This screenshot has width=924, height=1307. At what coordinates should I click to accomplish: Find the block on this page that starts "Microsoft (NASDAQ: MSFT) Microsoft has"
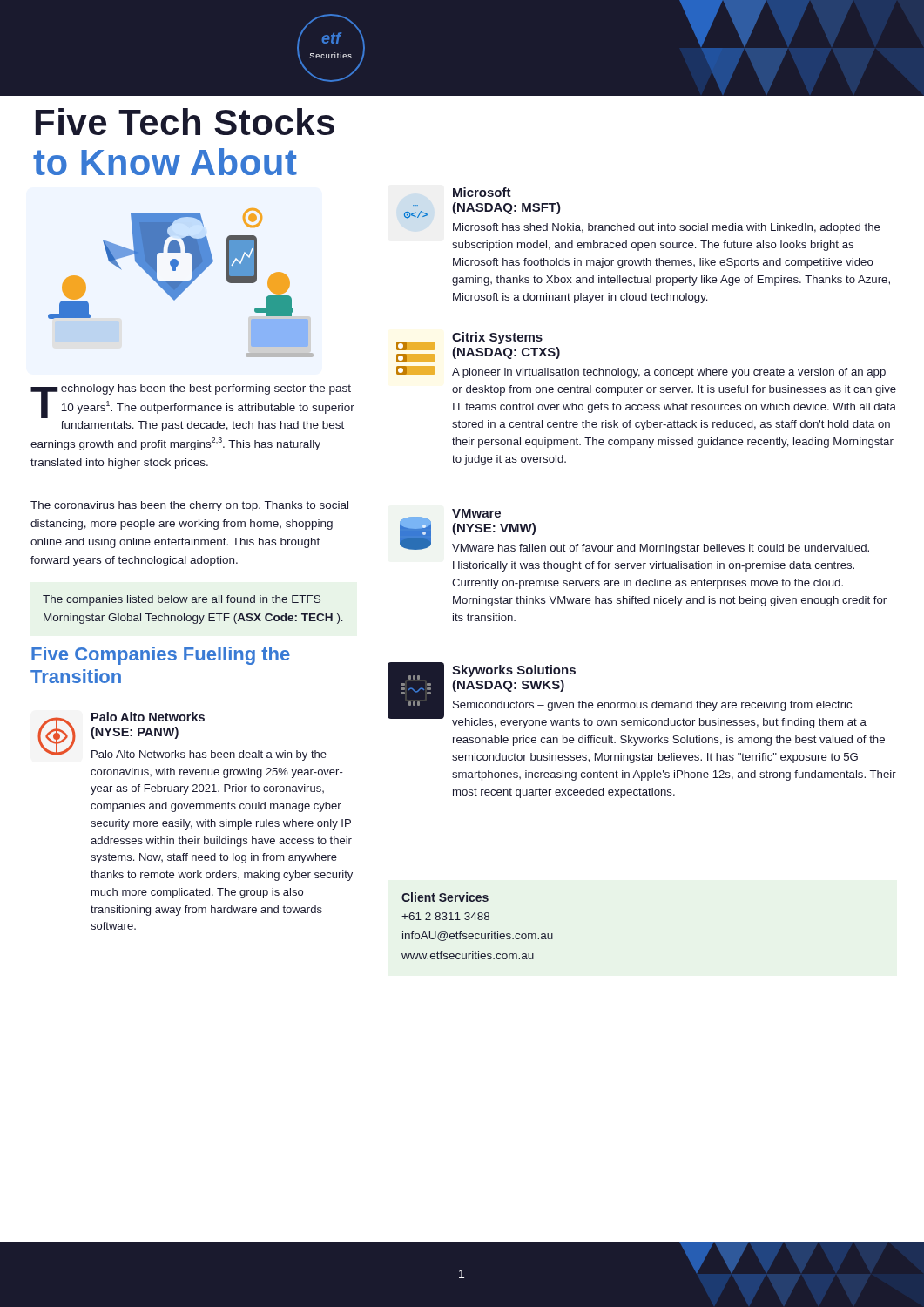(x=675, y=245)
